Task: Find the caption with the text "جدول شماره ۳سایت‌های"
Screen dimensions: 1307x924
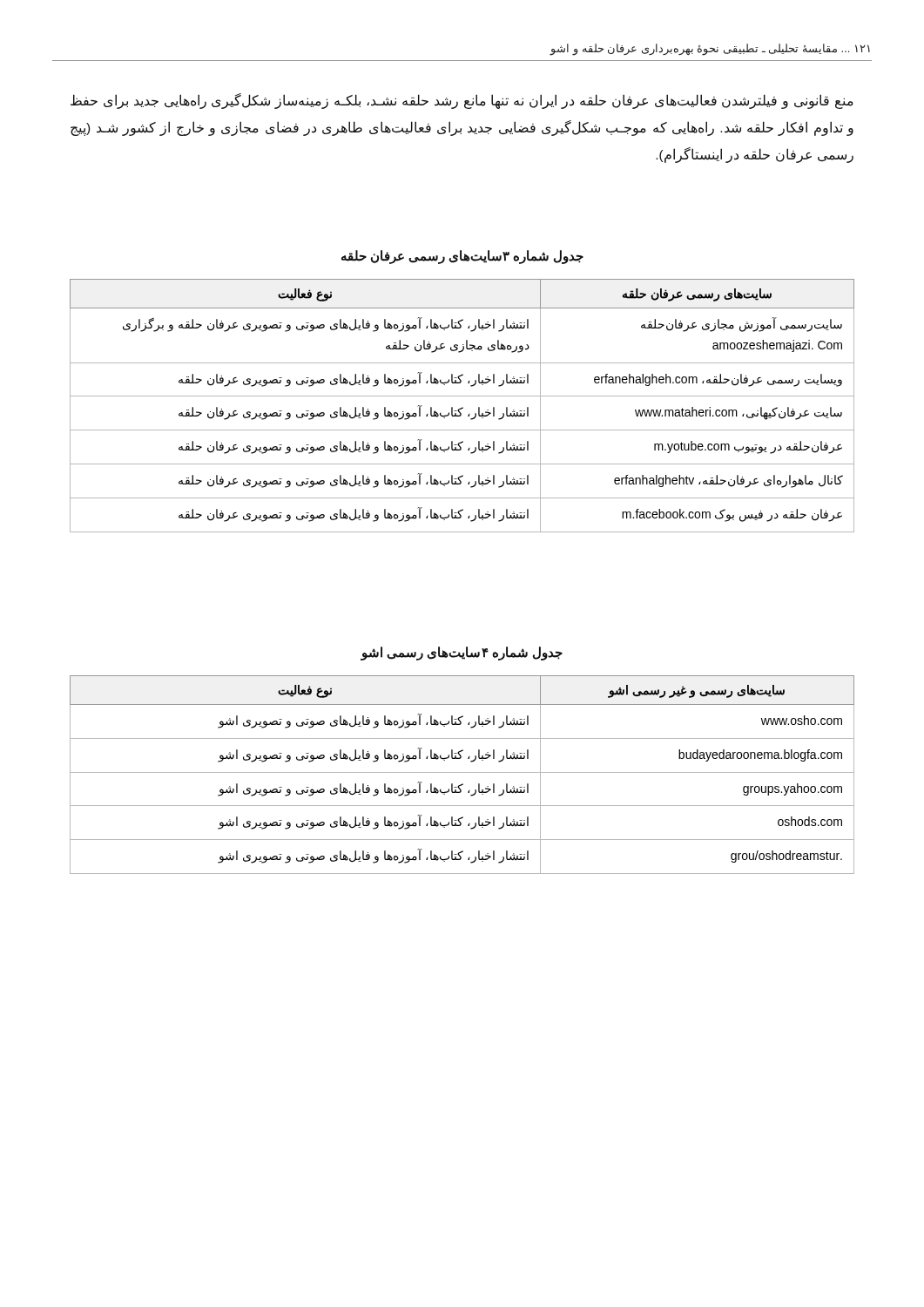Action: tap(462, 256)
